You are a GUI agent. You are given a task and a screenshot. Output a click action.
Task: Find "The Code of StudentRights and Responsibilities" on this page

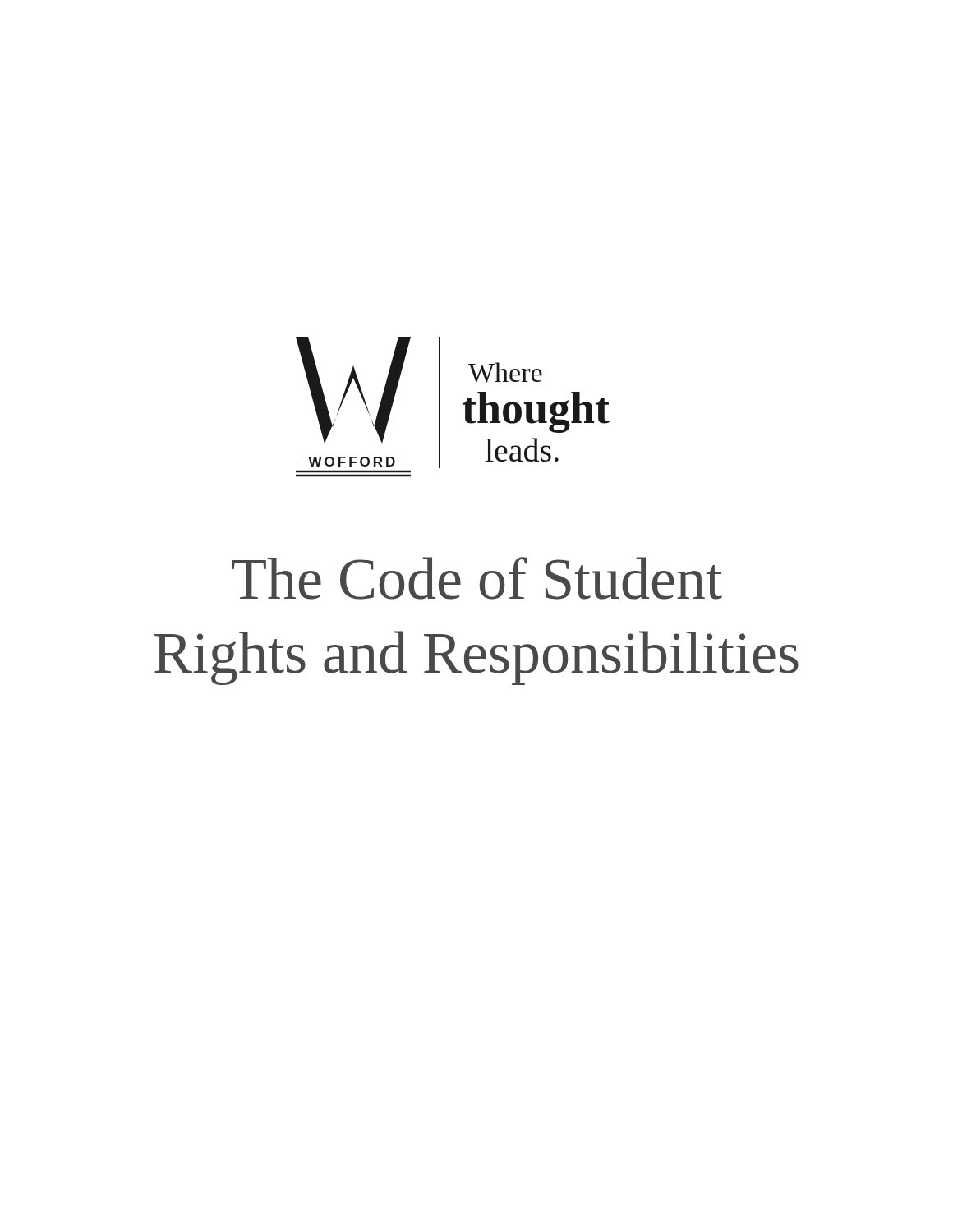[476, 616]
